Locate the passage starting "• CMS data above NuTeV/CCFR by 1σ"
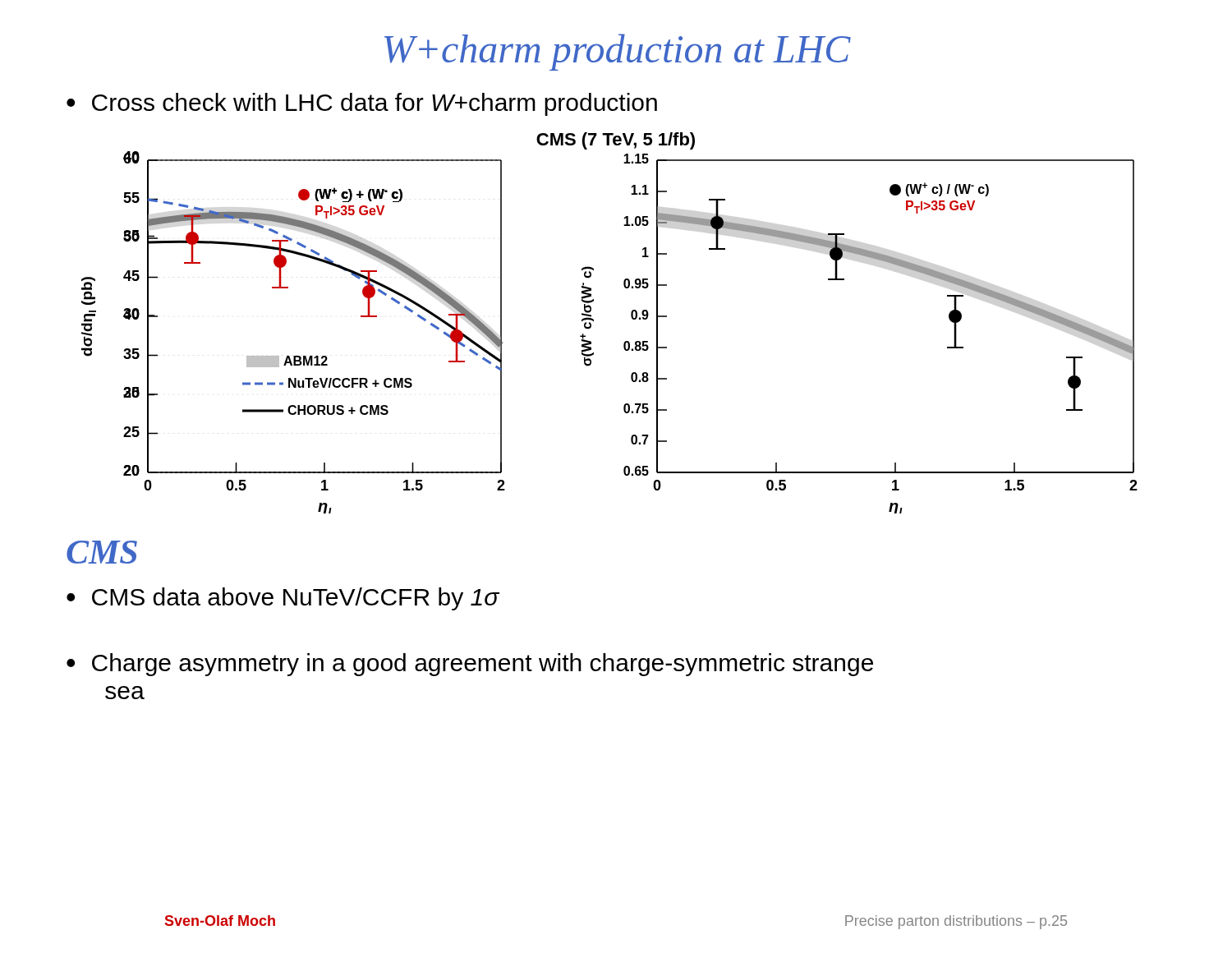This screenshot has width=1232, height=953. point(282,599)
